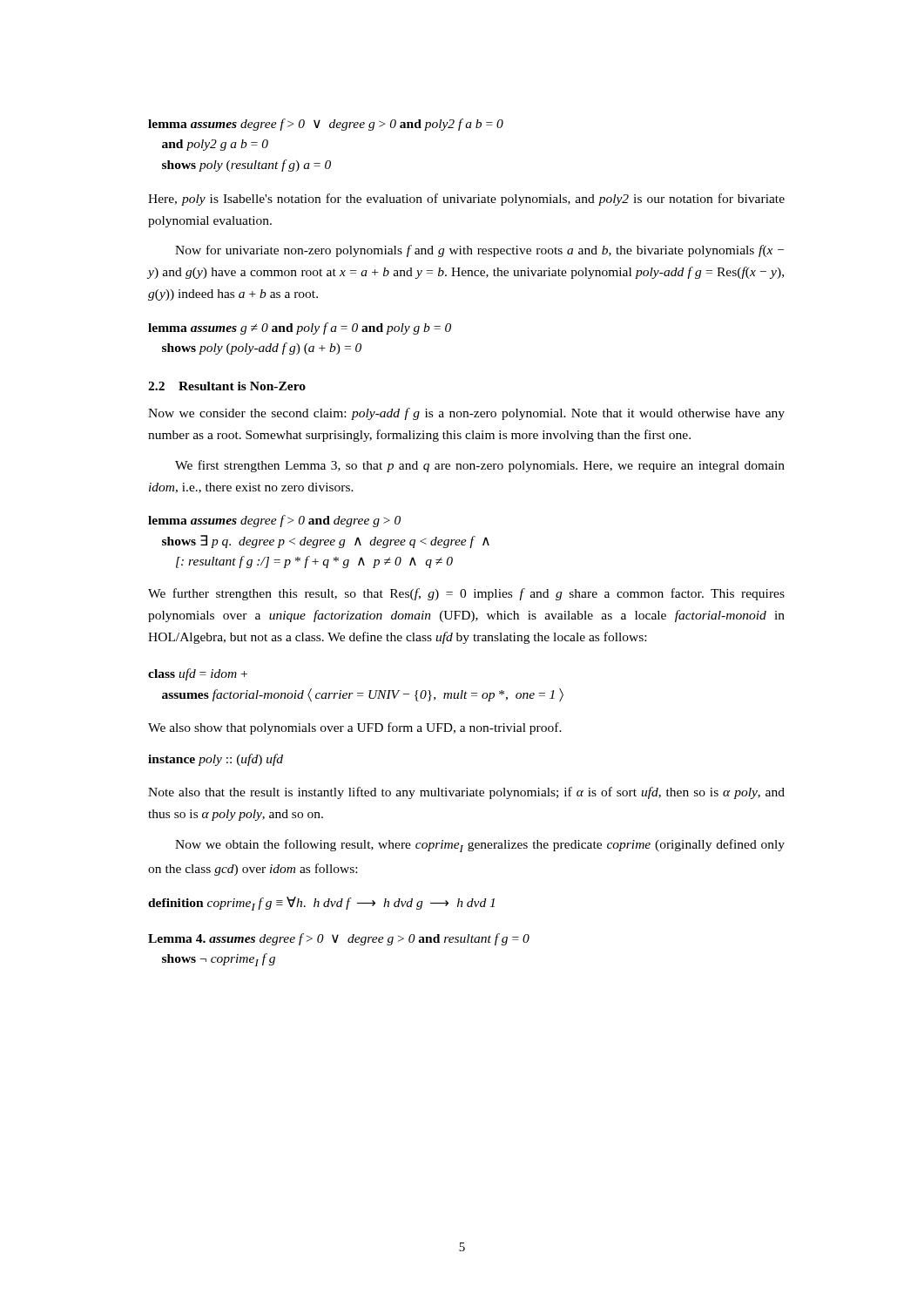Point to the region starting "Now for univariate non-zero"
The width and height of the screenshot is (924, 1307).
[466, 272]
